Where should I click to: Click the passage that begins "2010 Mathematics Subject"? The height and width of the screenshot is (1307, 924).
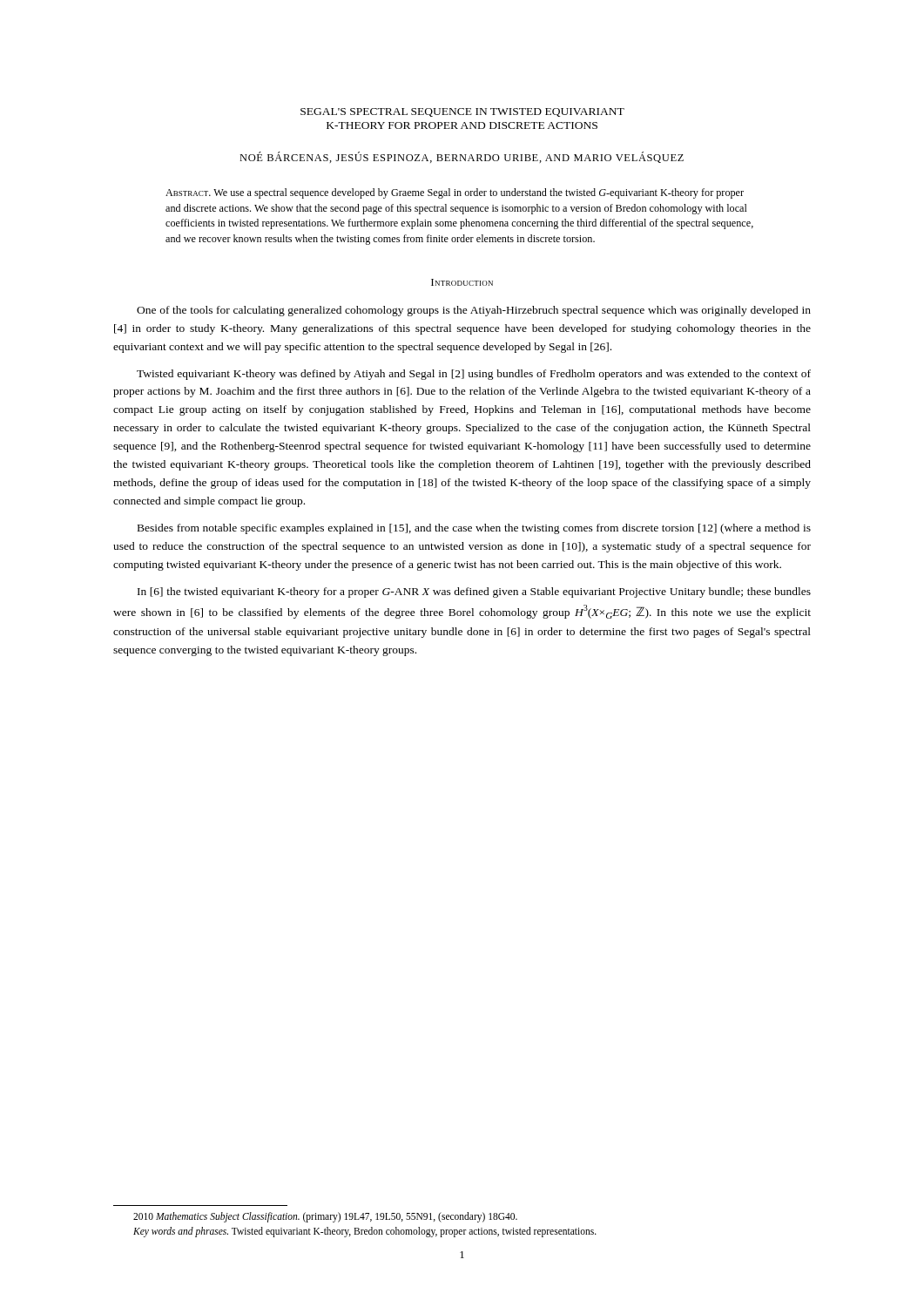point(462,1224)
